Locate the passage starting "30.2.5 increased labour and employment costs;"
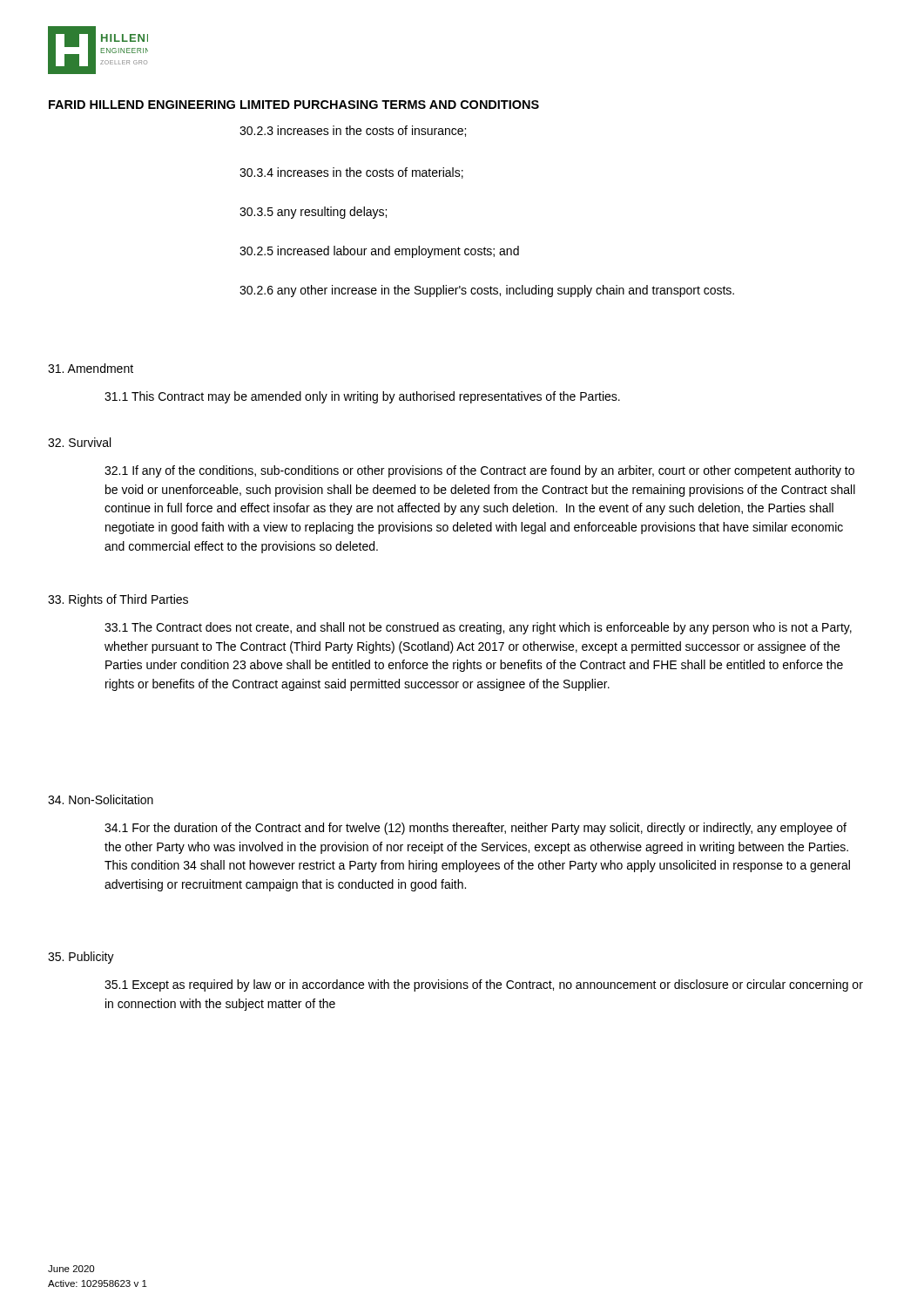This screenshot has height=1307, width=924. [379, 251]
